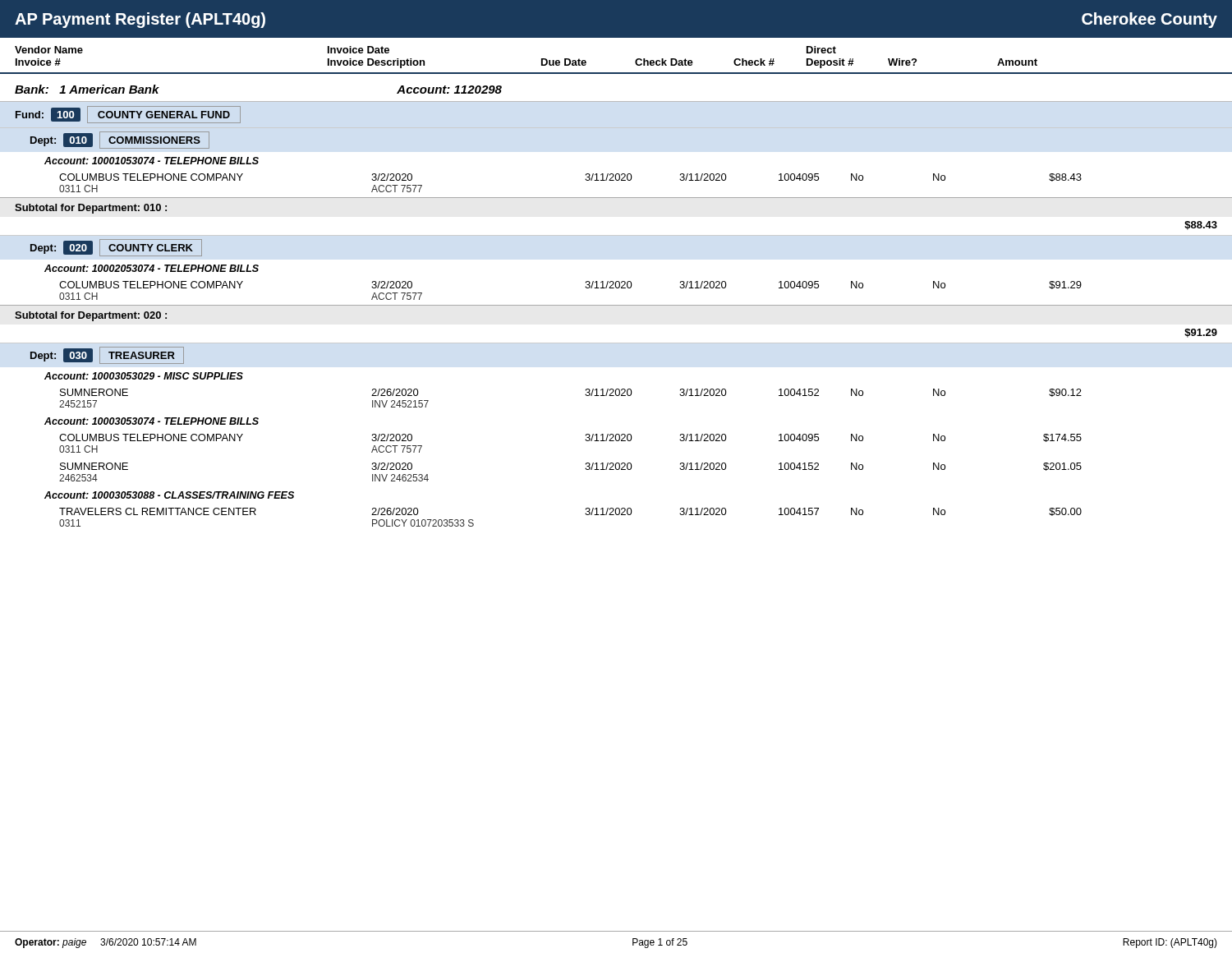Viewport: 1232px width, 953px height.
Task: Locate the passage starting "TRAVELERS CL REMITTANCE CENTER 0311"
Action: pos(161,511)
